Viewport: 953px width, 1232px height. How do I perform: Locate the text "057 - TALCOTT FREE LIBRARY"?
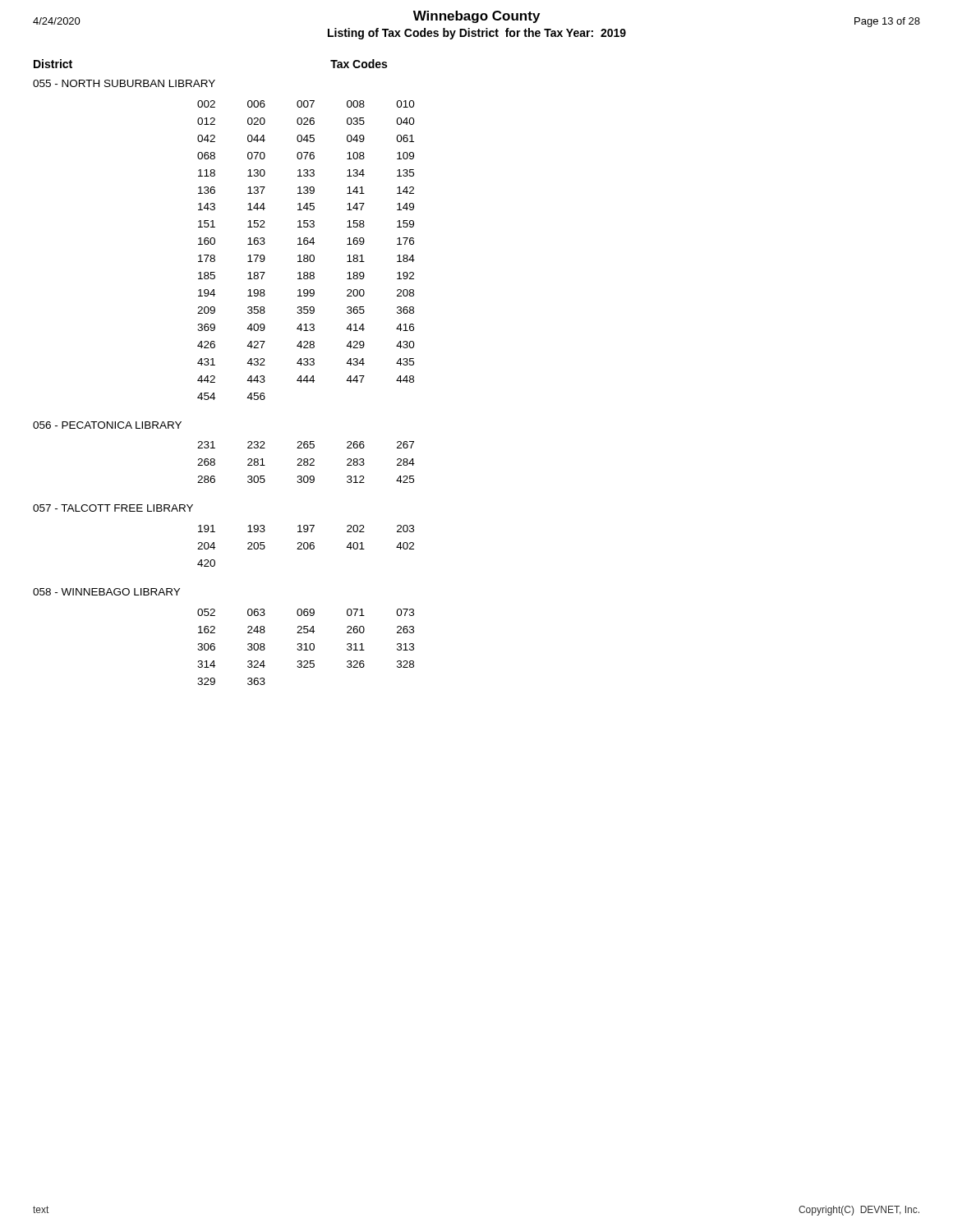click(113, 508)
